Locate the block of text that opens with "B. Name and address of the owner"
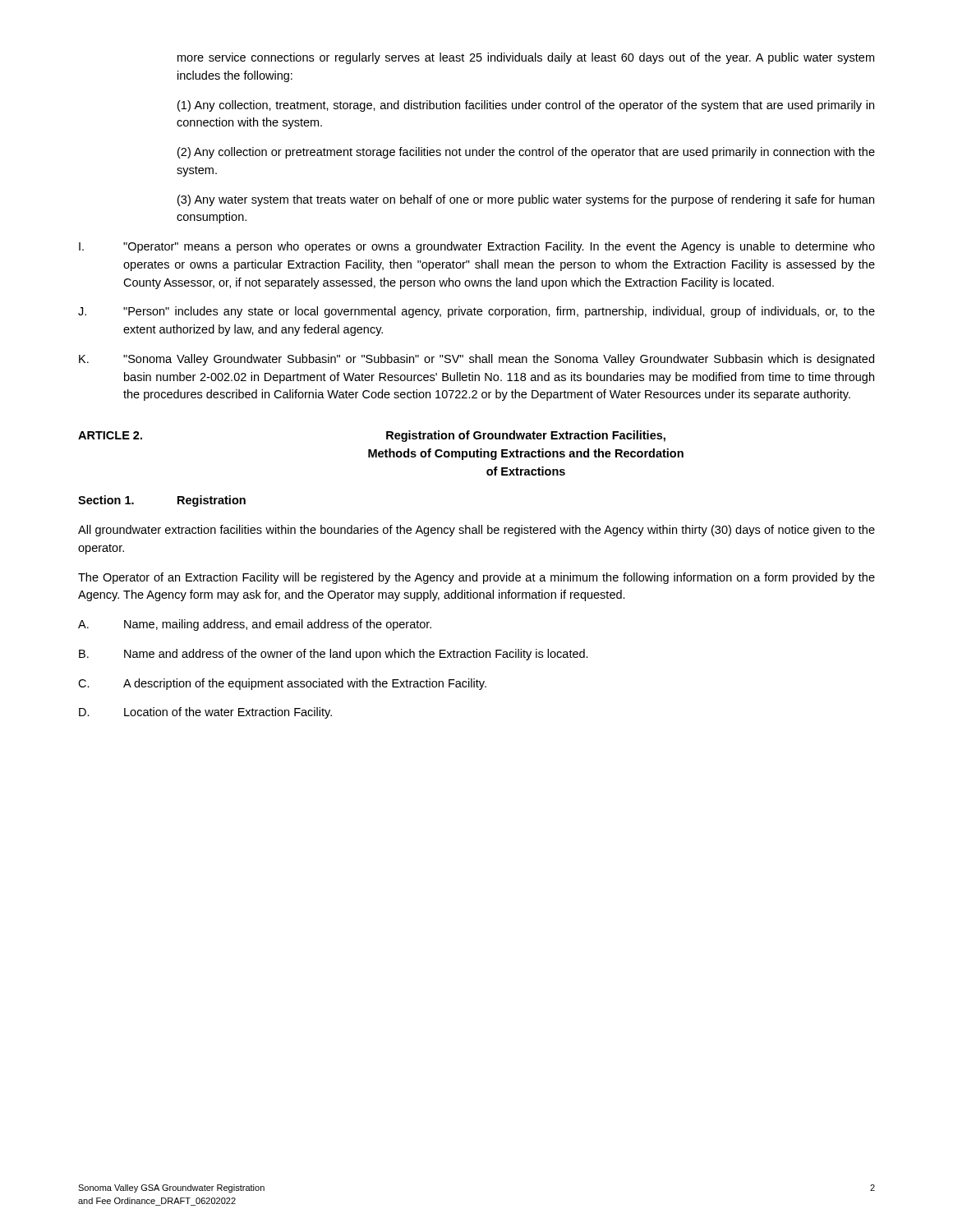Screen dimensions: 1232x953 [476, 654]
